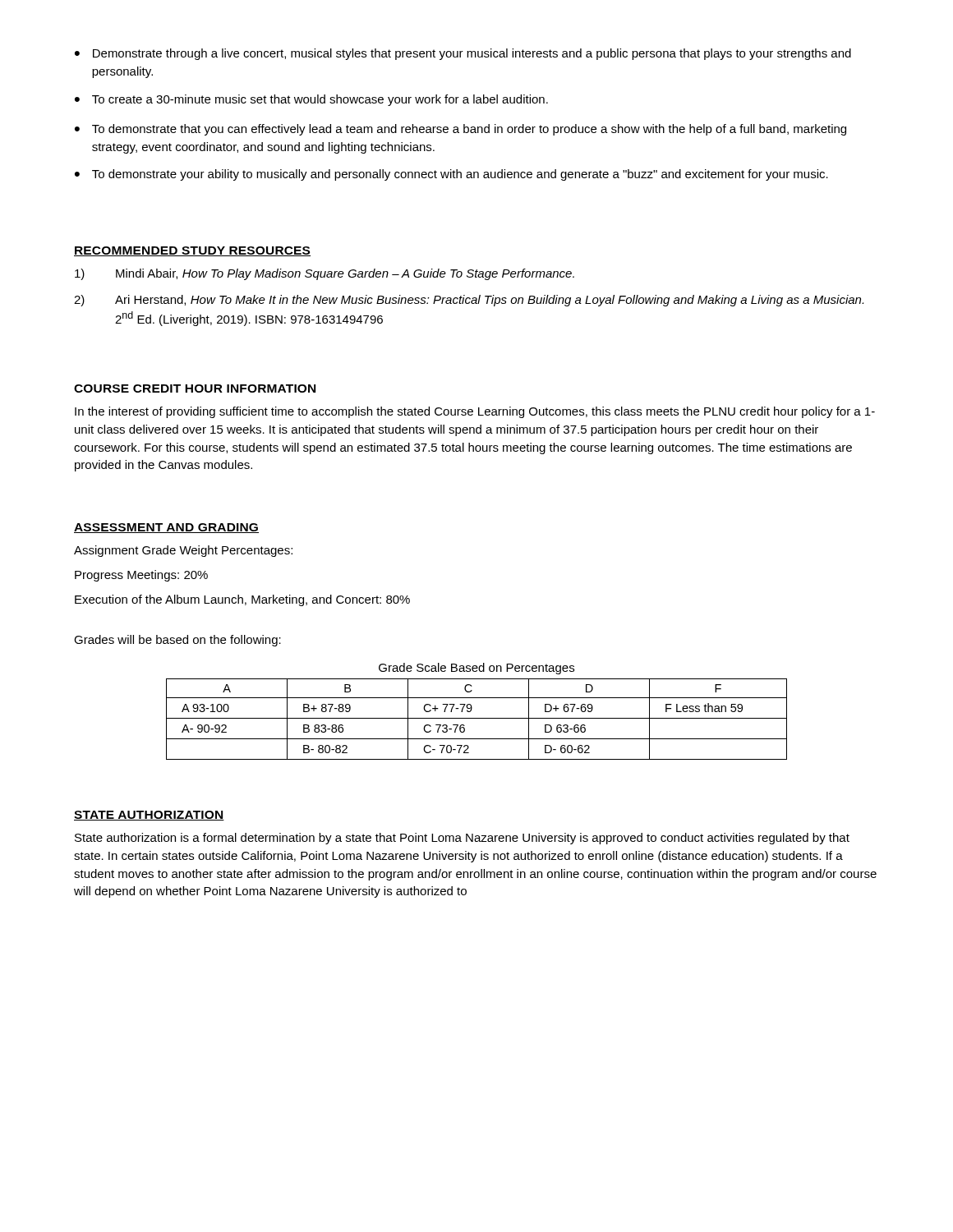This screenshot has width=953, height=1232.
Task: Point to the block beginning "1) Mindi Abair, How"
Action: tap(325, 273)
